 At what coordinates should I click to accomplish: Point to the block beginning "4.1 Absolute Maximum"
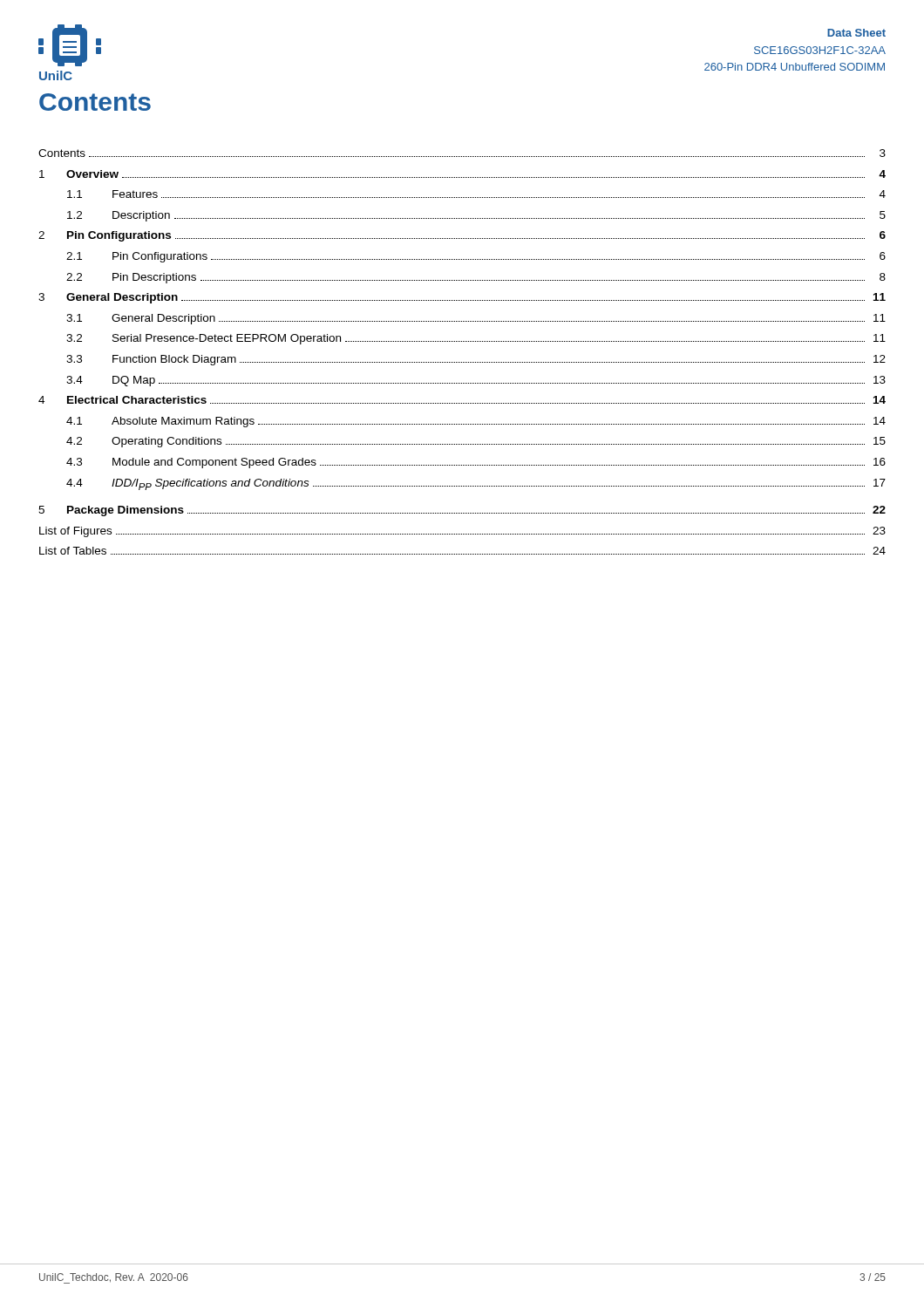[462, 421]
